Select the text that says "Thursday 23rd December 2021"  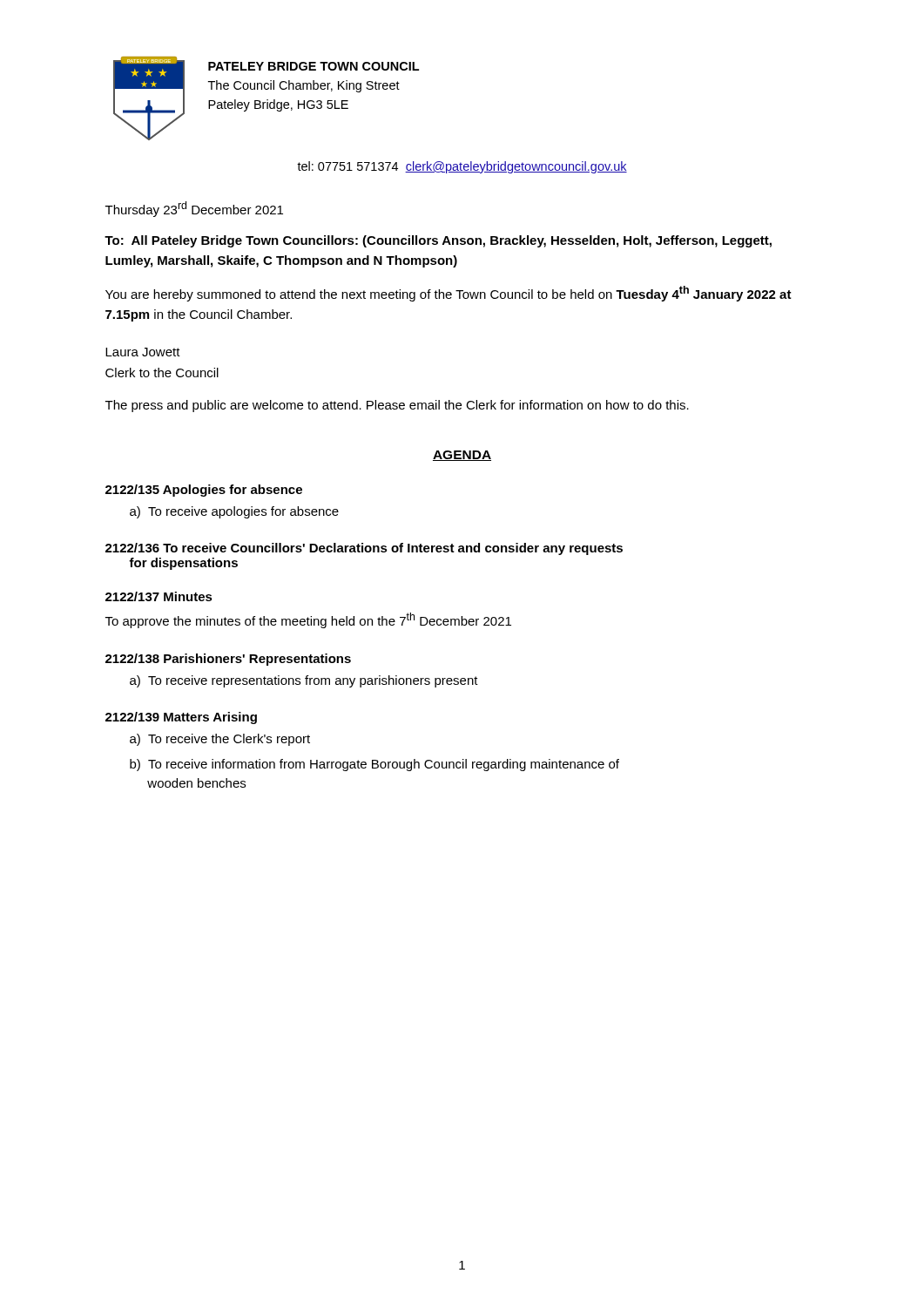point(194,208)
